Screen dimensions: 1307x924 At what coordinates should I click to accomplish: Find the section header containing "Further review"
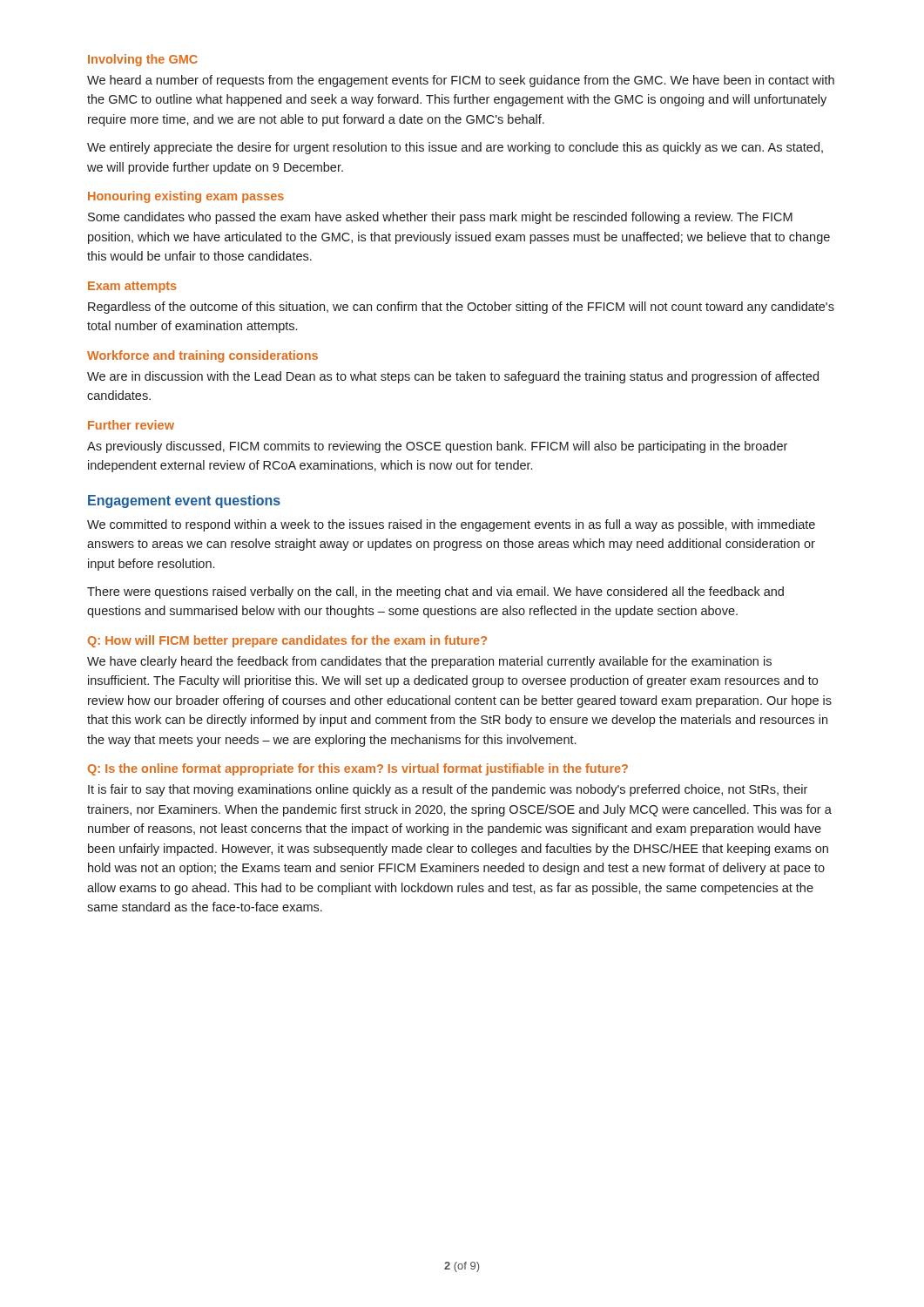(x=131, y=425)
